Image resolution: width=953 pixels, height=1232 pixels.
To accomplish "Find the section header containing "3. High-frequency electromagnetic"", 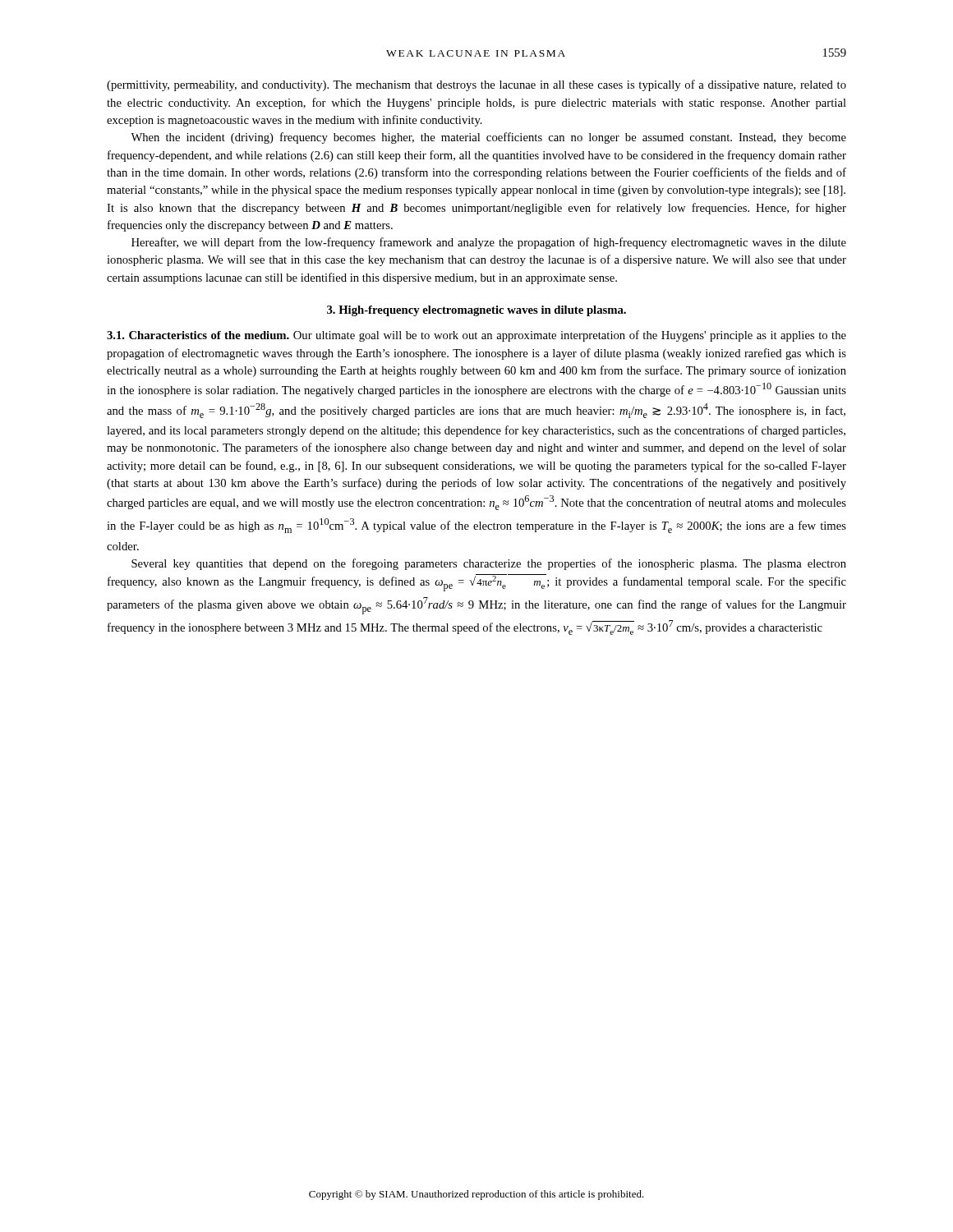I will tap(476, 310).
